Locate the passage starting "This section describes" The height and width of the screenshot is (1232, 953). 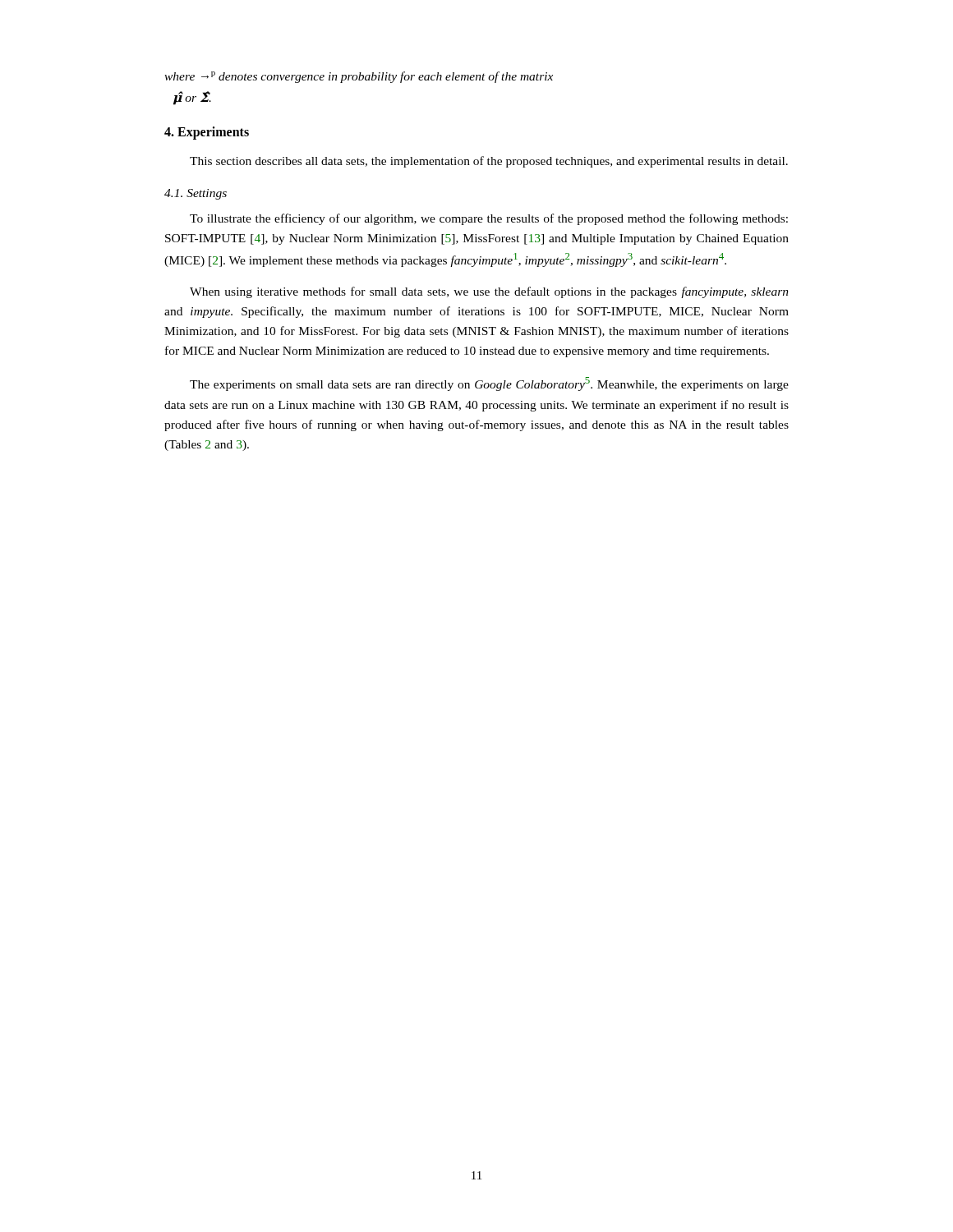tap(489, 161)
